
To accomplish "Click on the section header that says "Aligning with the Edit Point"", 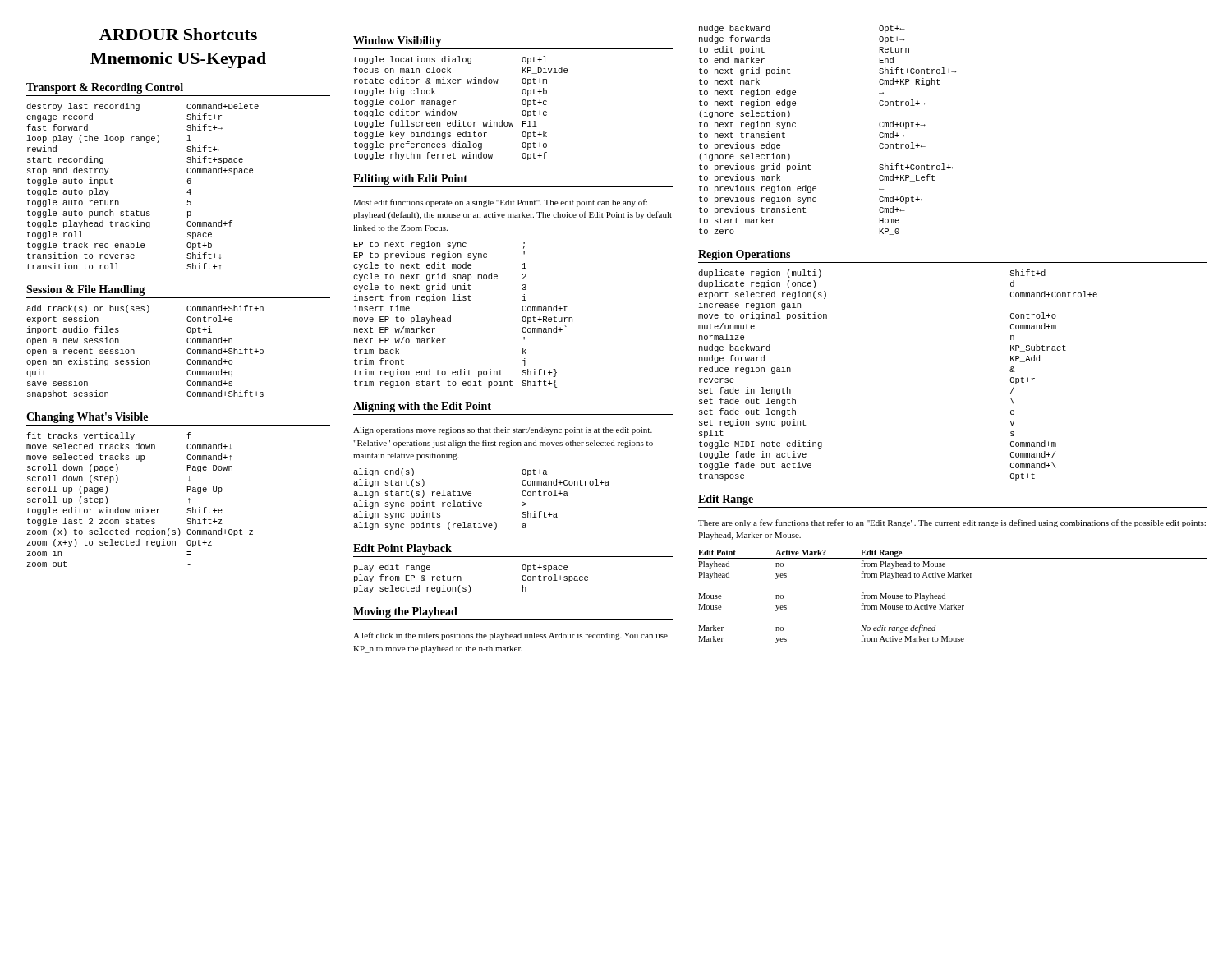I will coord(513,408).
